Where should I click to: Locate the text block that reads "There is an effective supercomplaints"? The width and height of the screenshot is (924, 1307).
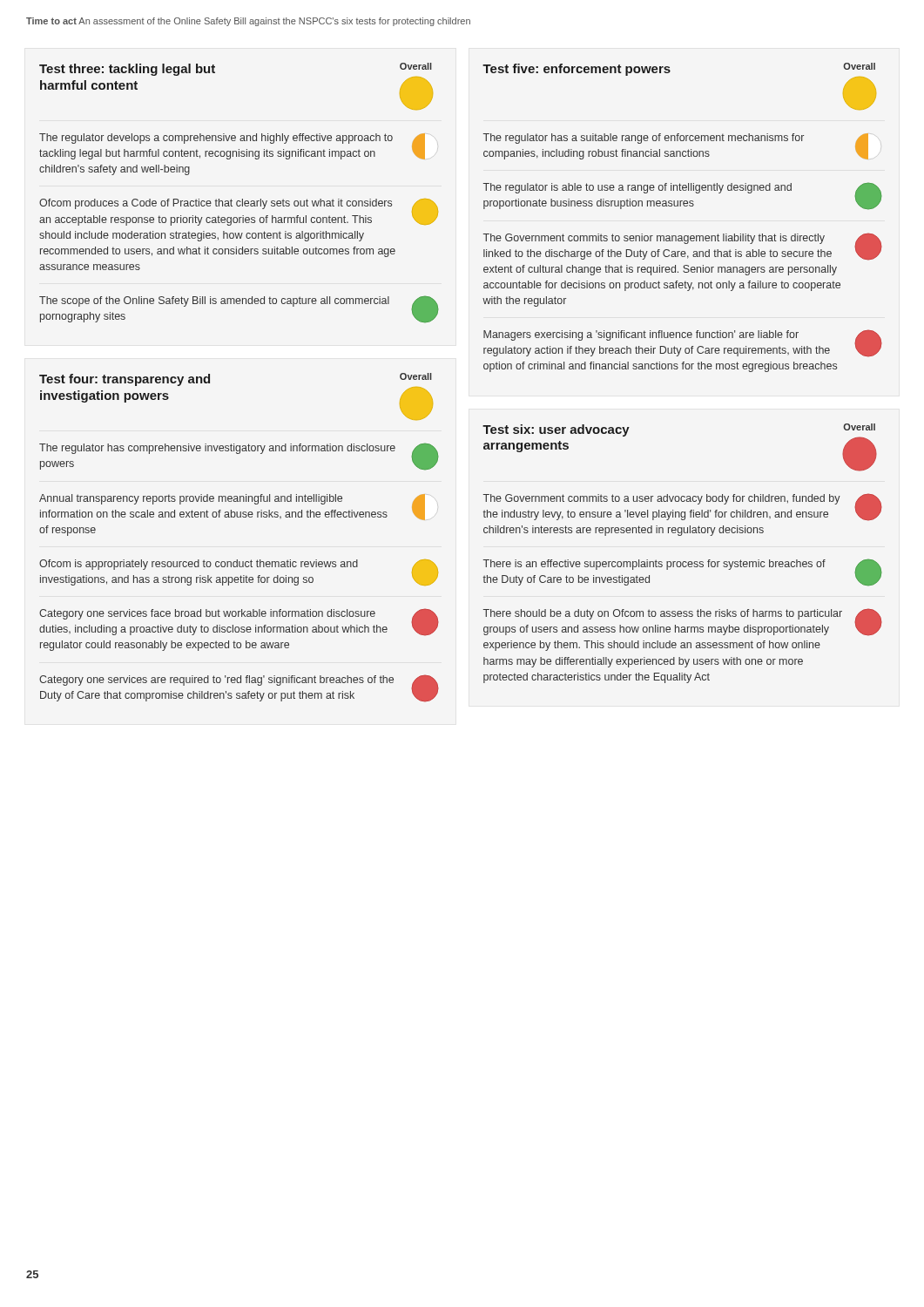pos(684,572)
